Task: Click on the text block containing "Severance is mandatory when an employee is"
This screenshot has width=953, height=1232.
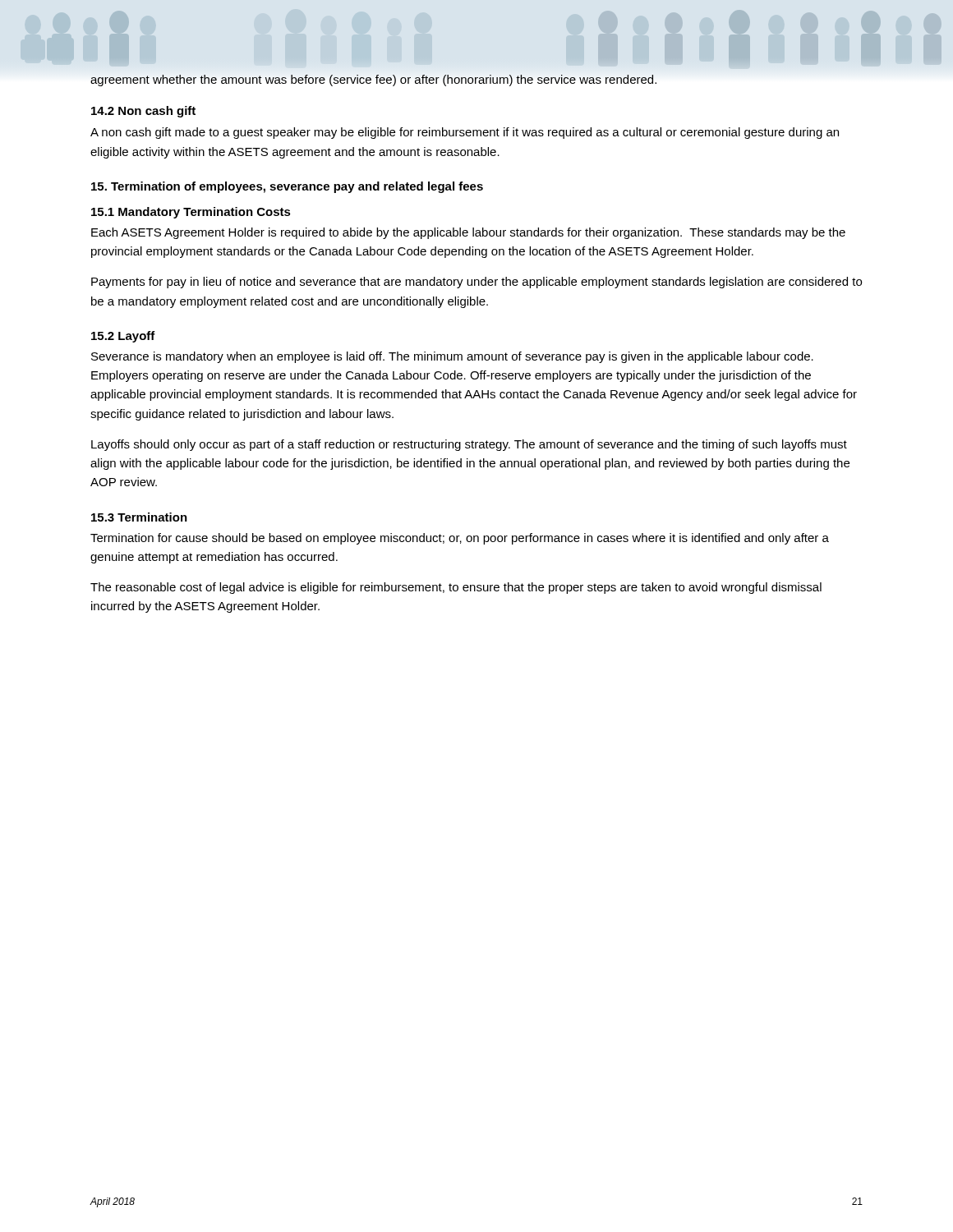Action: point(474,385)
